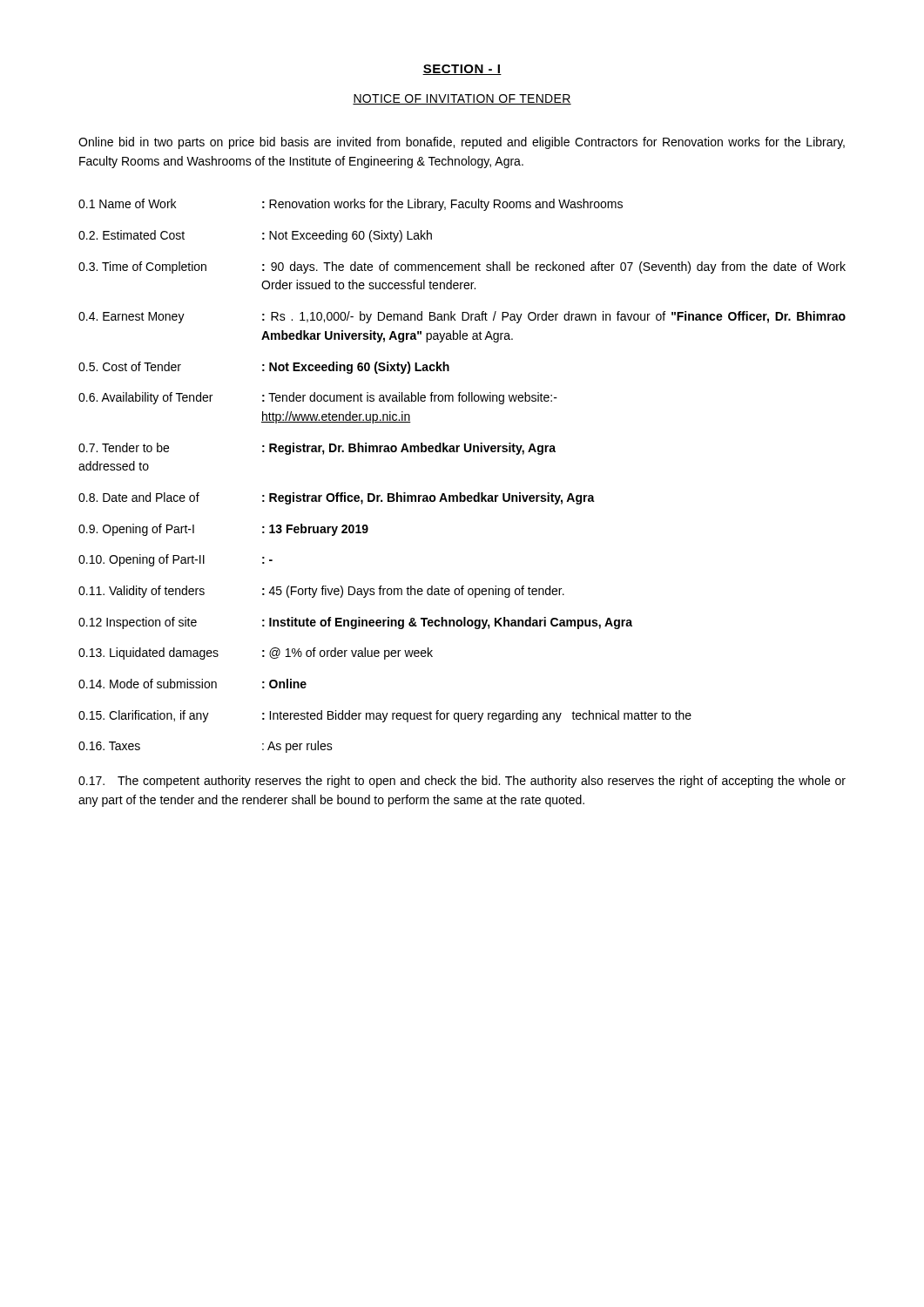Locate the block of text that opens with "0.11. Validity of tenders"

click(462, 591)
